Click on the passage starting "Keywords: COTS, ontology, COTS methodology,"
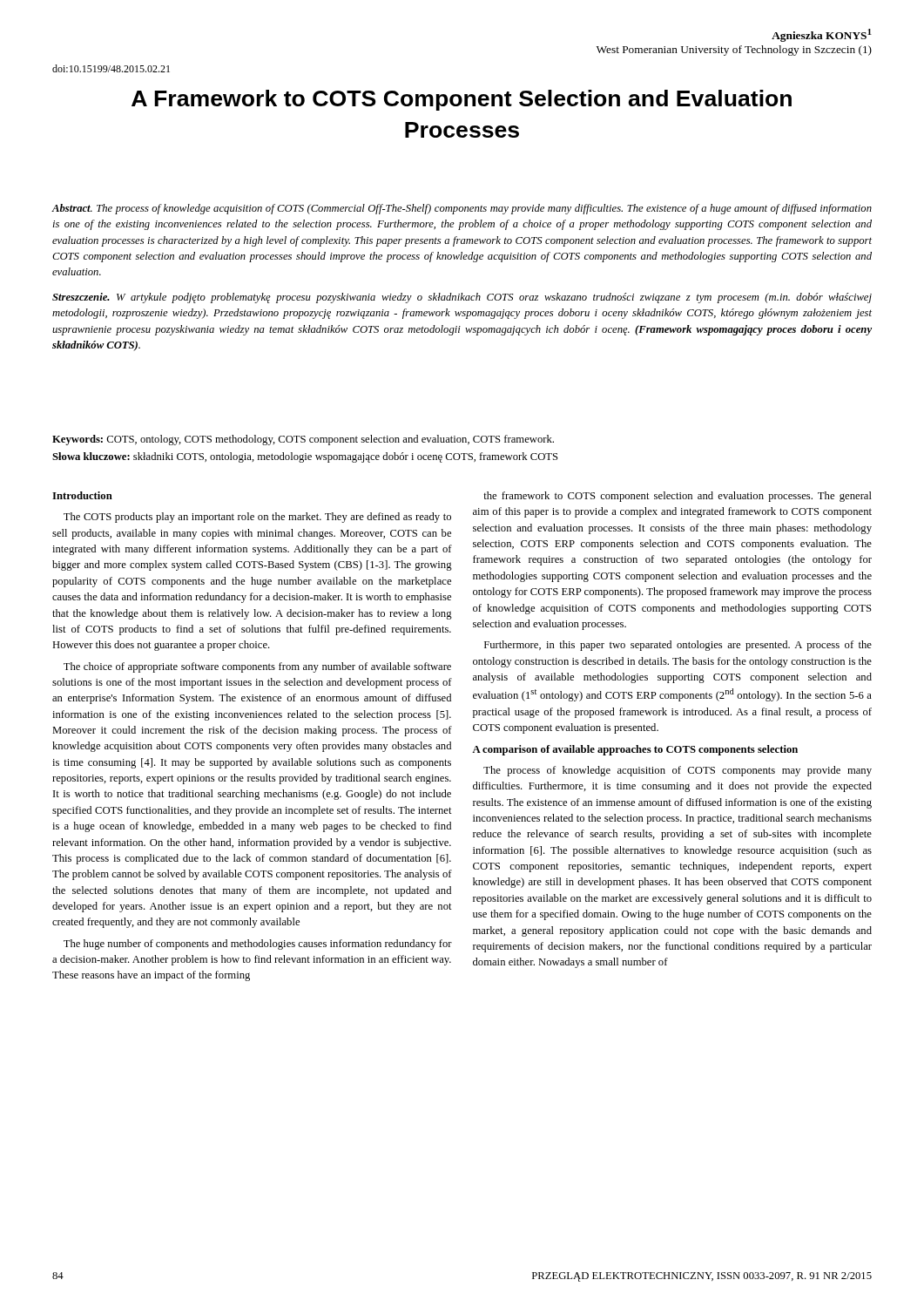Screen dimensions: 1307x924 [x=462, y=448]
